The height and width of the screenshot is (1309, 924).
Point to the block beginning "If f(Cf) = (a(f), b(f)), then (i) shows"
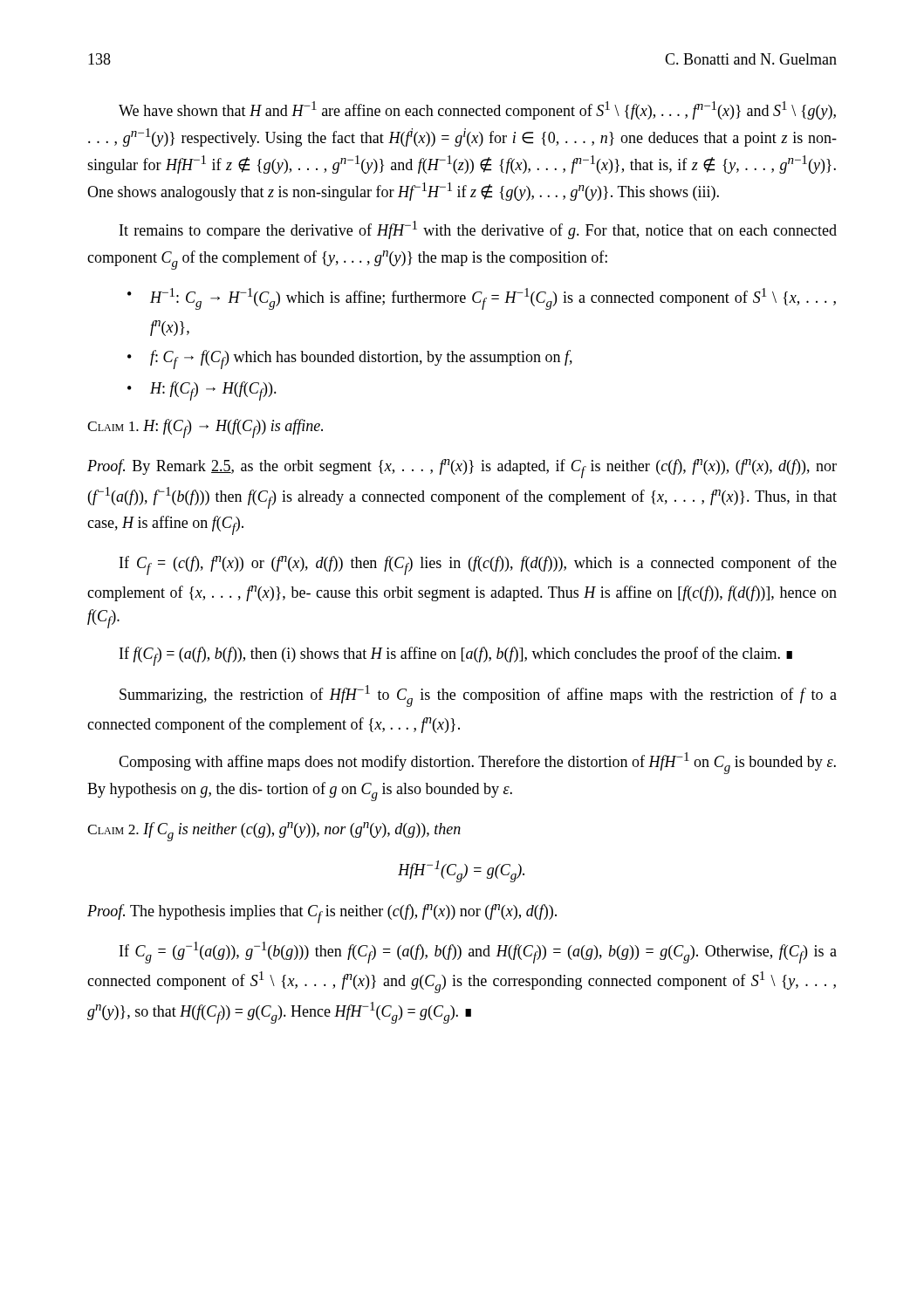(462, 655)
